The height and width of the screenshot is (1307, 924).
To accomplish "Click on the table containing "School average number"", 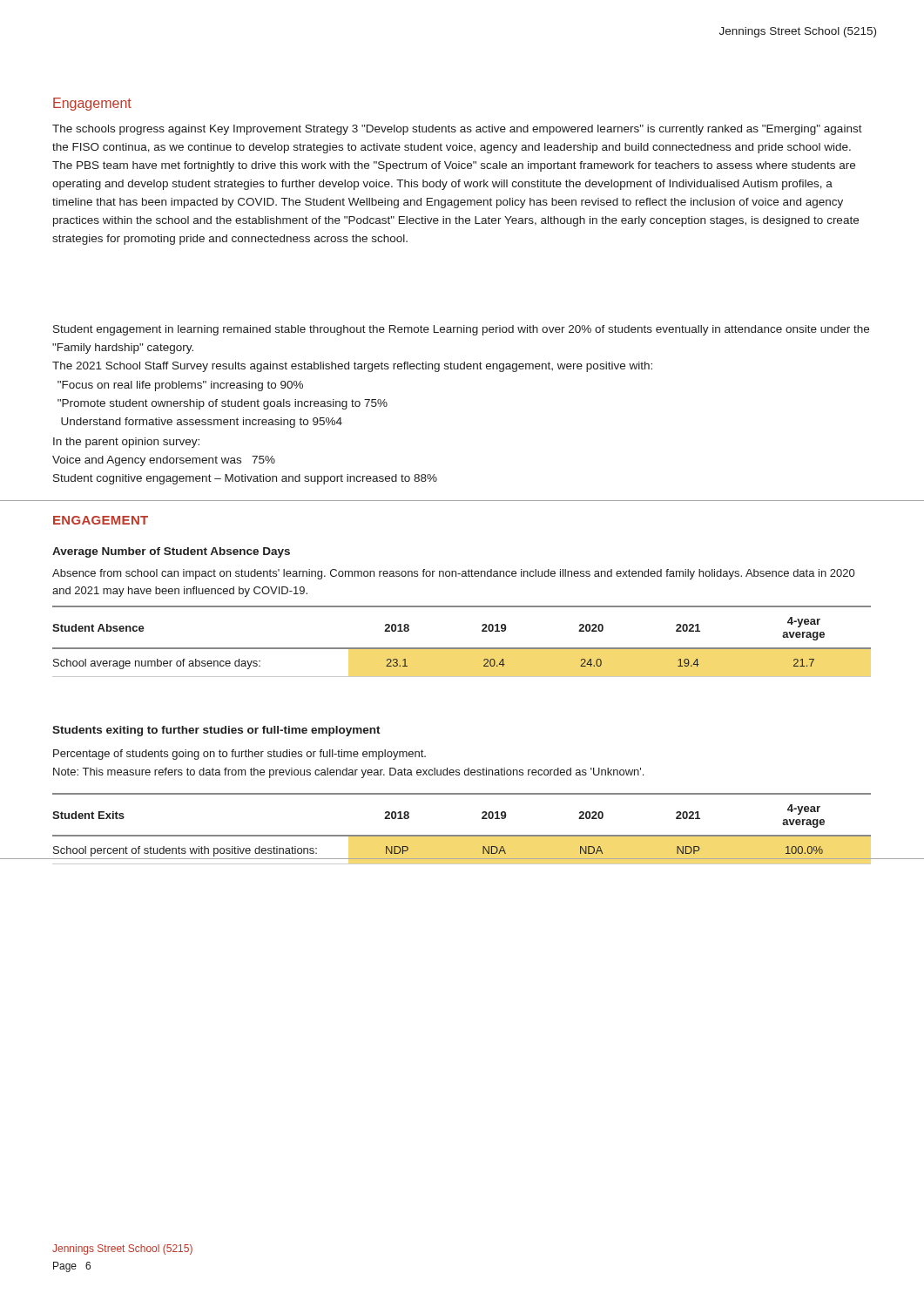I will tap(462, 641).
